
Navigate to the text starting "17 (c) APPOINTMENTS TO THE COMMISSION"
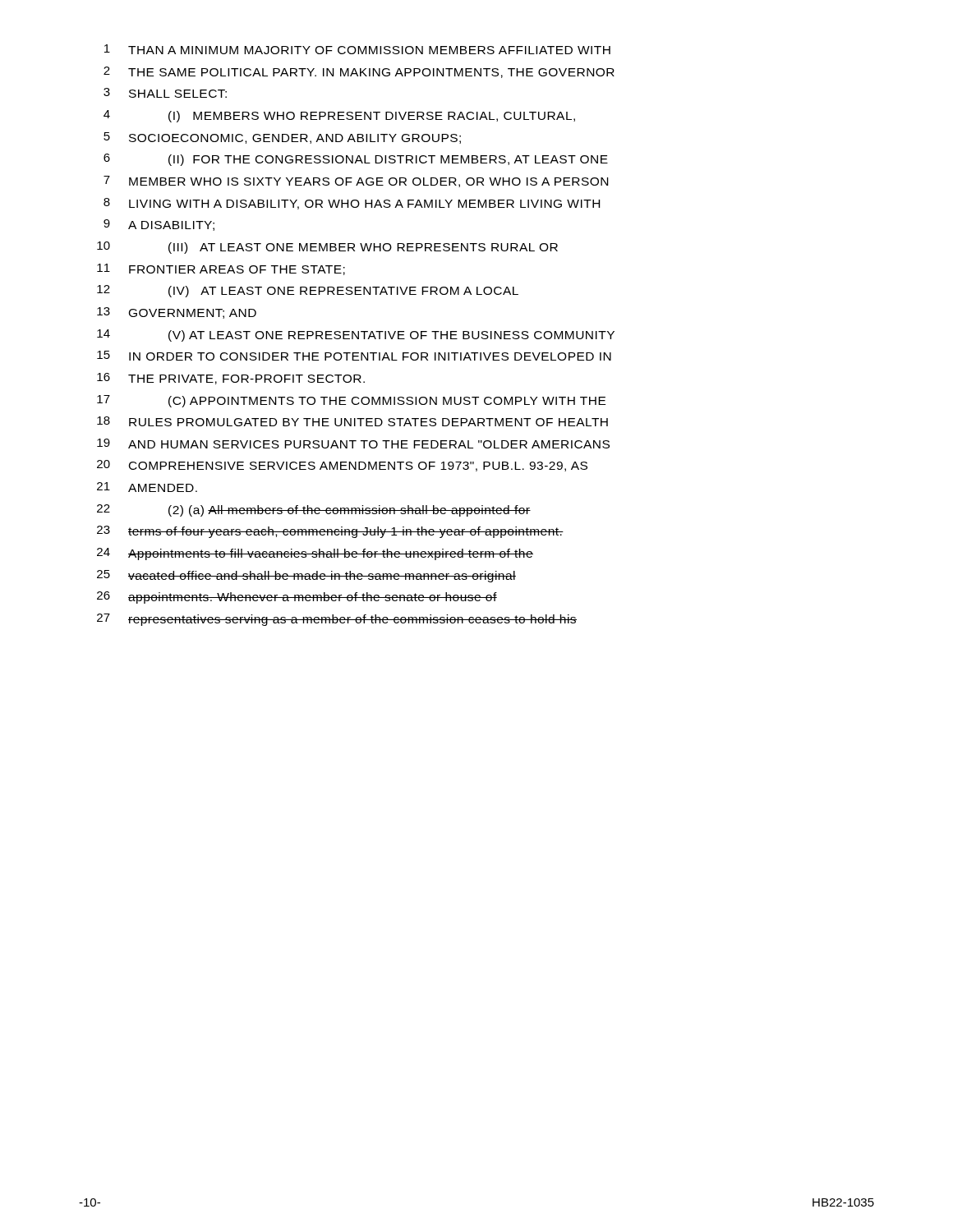coord(476,401)
